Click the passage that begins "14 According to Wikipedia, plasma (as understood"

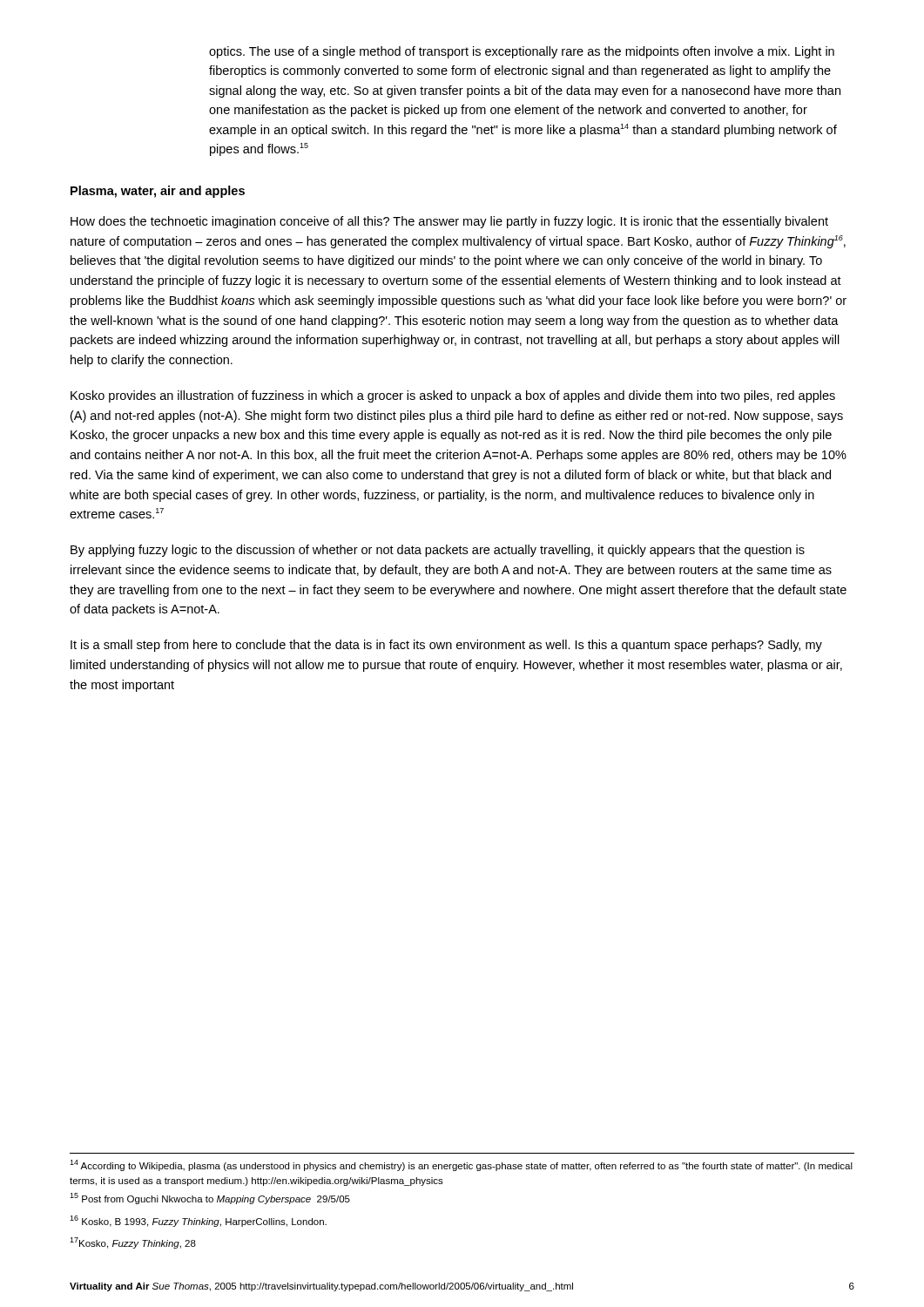461,1172
